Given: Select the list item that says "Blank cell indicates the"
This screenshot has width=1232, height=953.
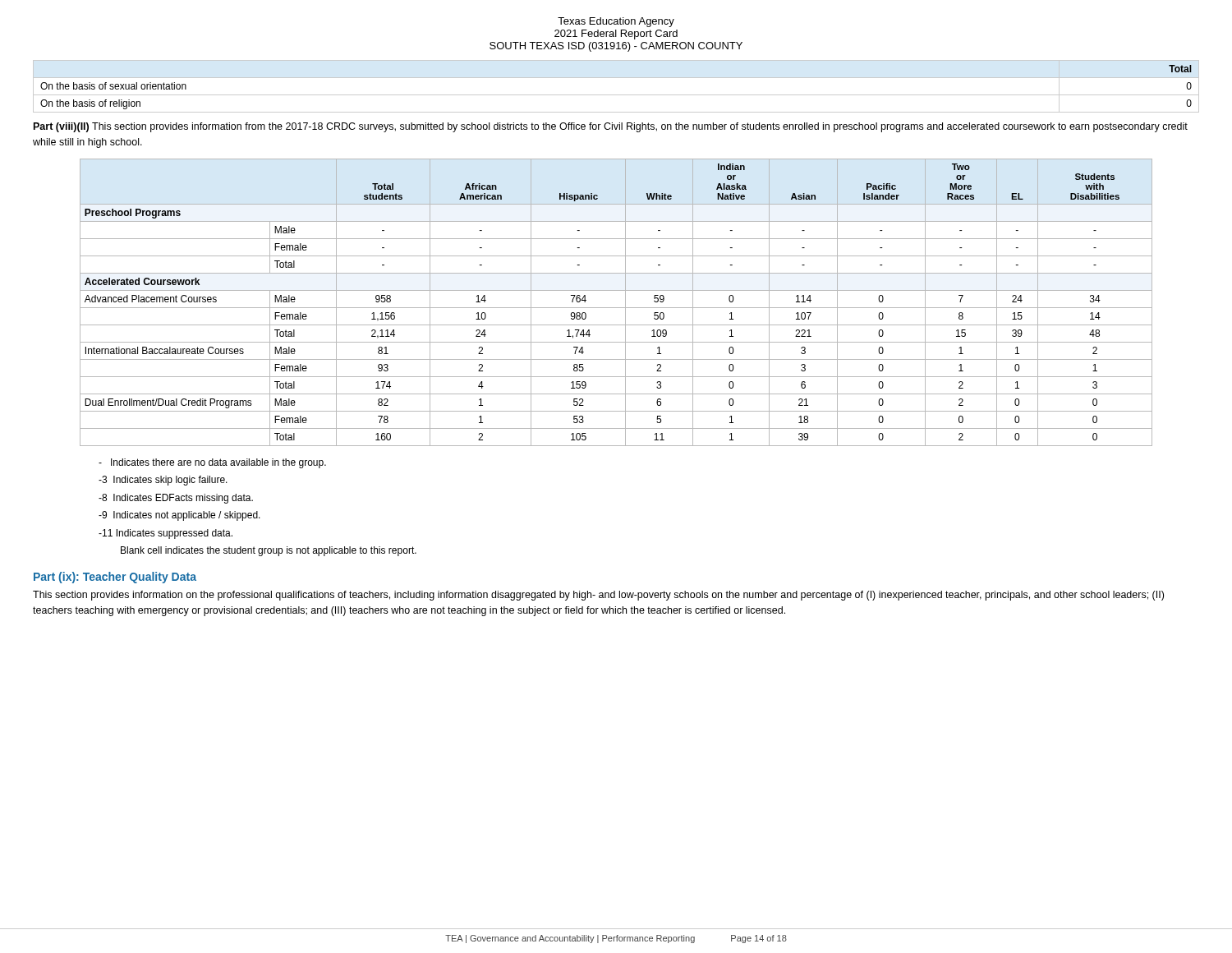Looking at the screenshot, I should tap(268, 551).
